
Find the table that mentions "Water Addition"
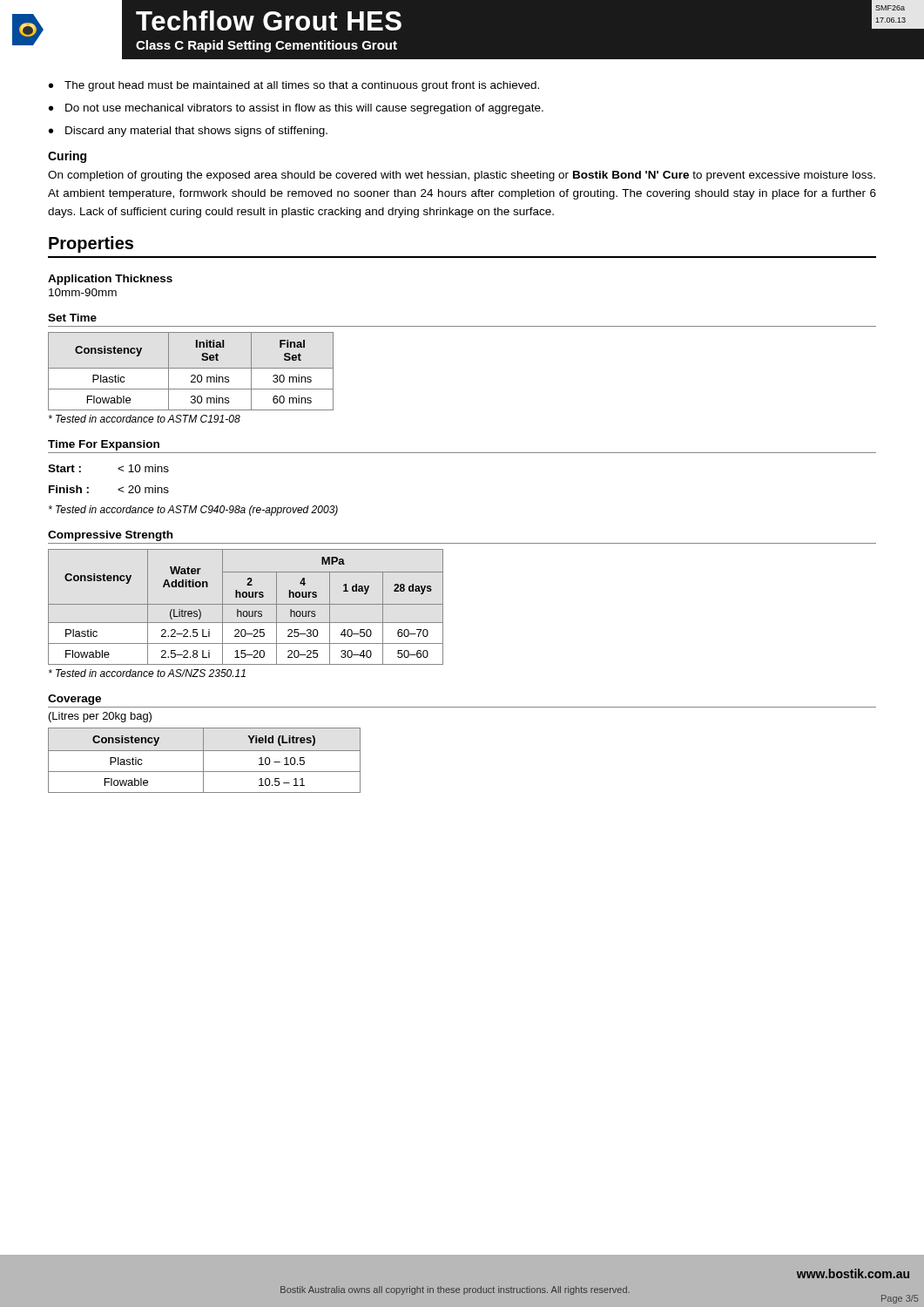[462, 607]
